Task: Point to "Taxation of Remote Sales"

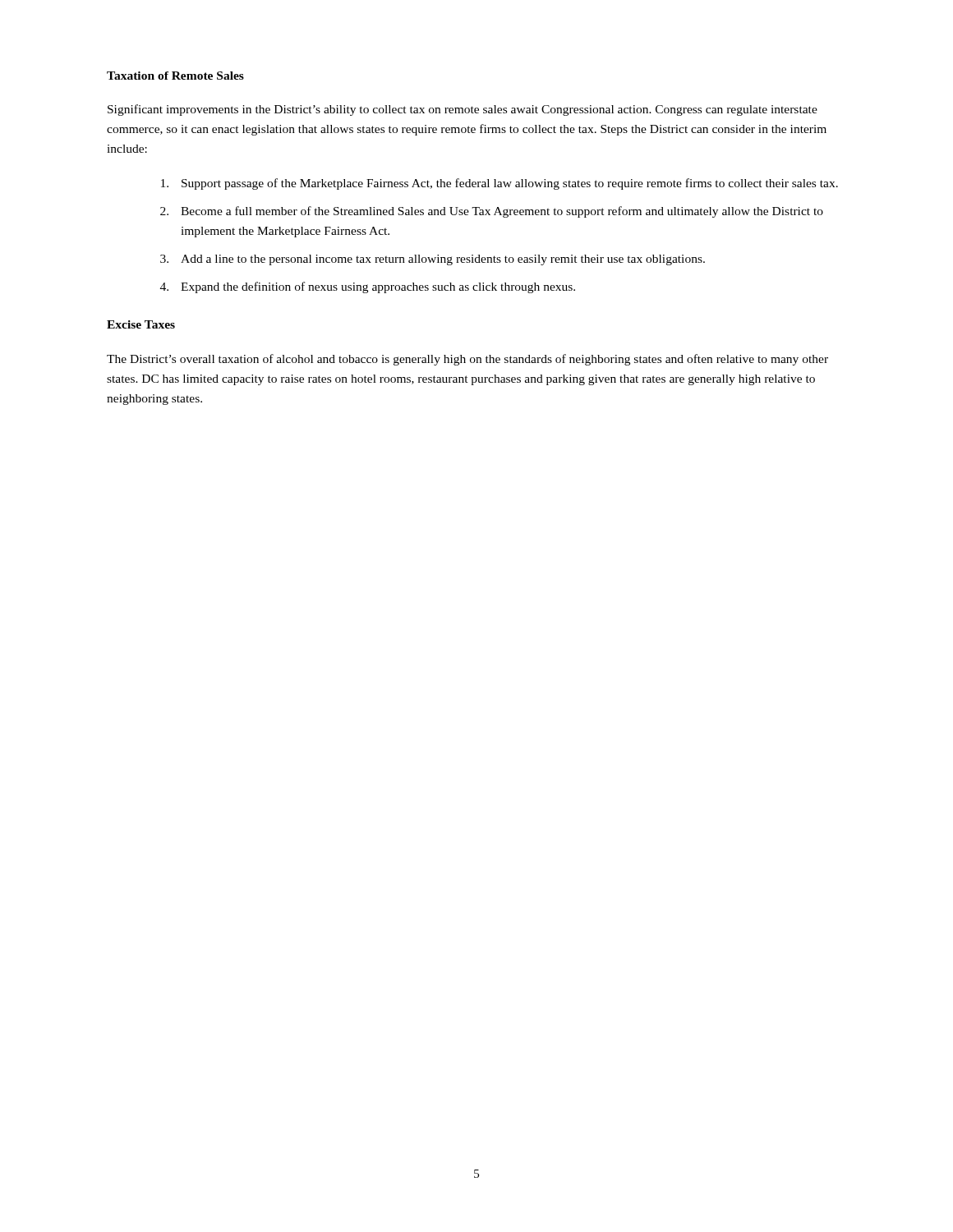Action: [x=175, y=75]
